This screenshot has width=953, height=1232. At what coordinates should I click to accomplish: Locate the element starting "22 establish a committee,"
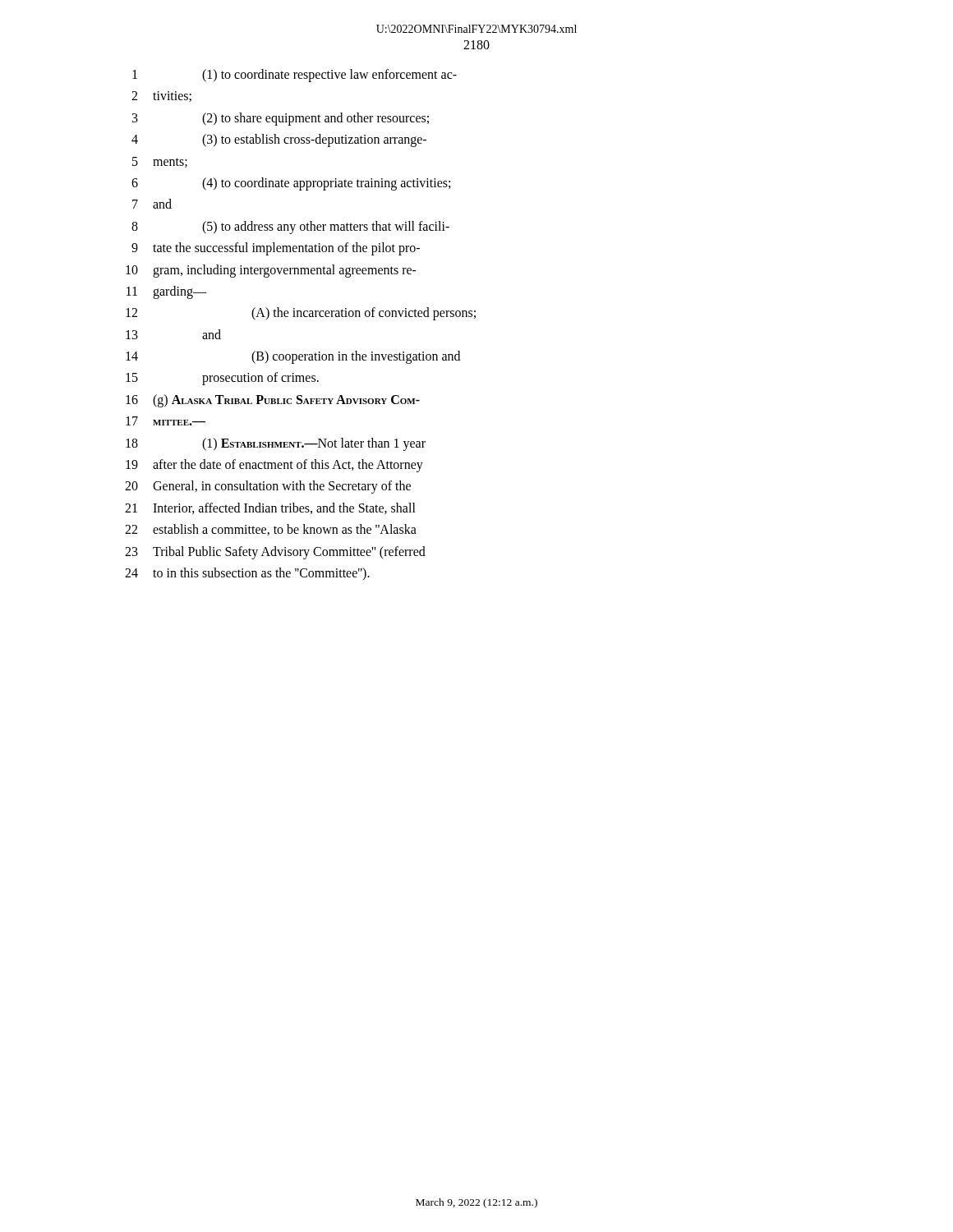[257, 530]
